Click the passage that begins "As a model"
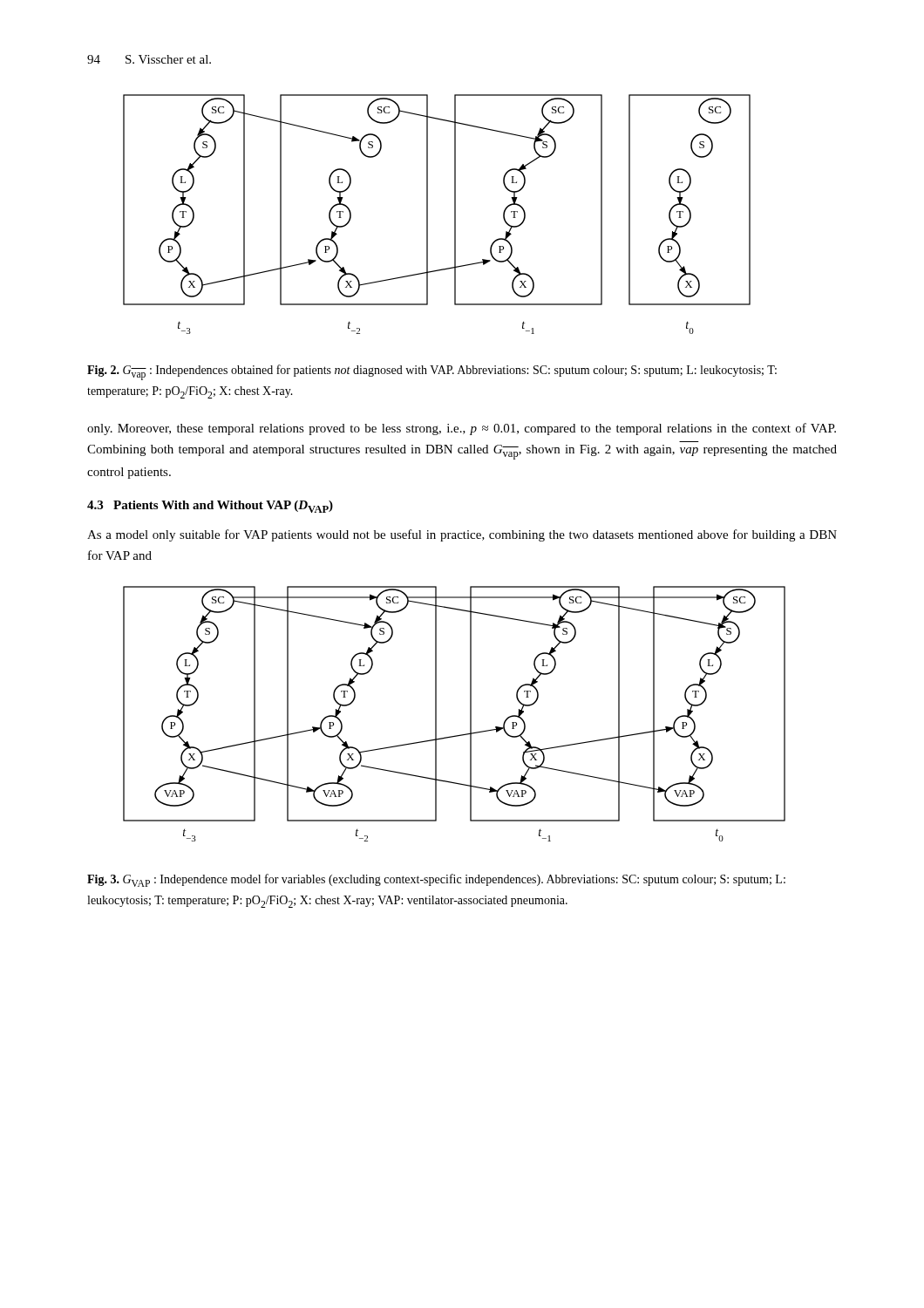Image resolution: width=924 pixels, height=1308 pixels. point(462,545)
